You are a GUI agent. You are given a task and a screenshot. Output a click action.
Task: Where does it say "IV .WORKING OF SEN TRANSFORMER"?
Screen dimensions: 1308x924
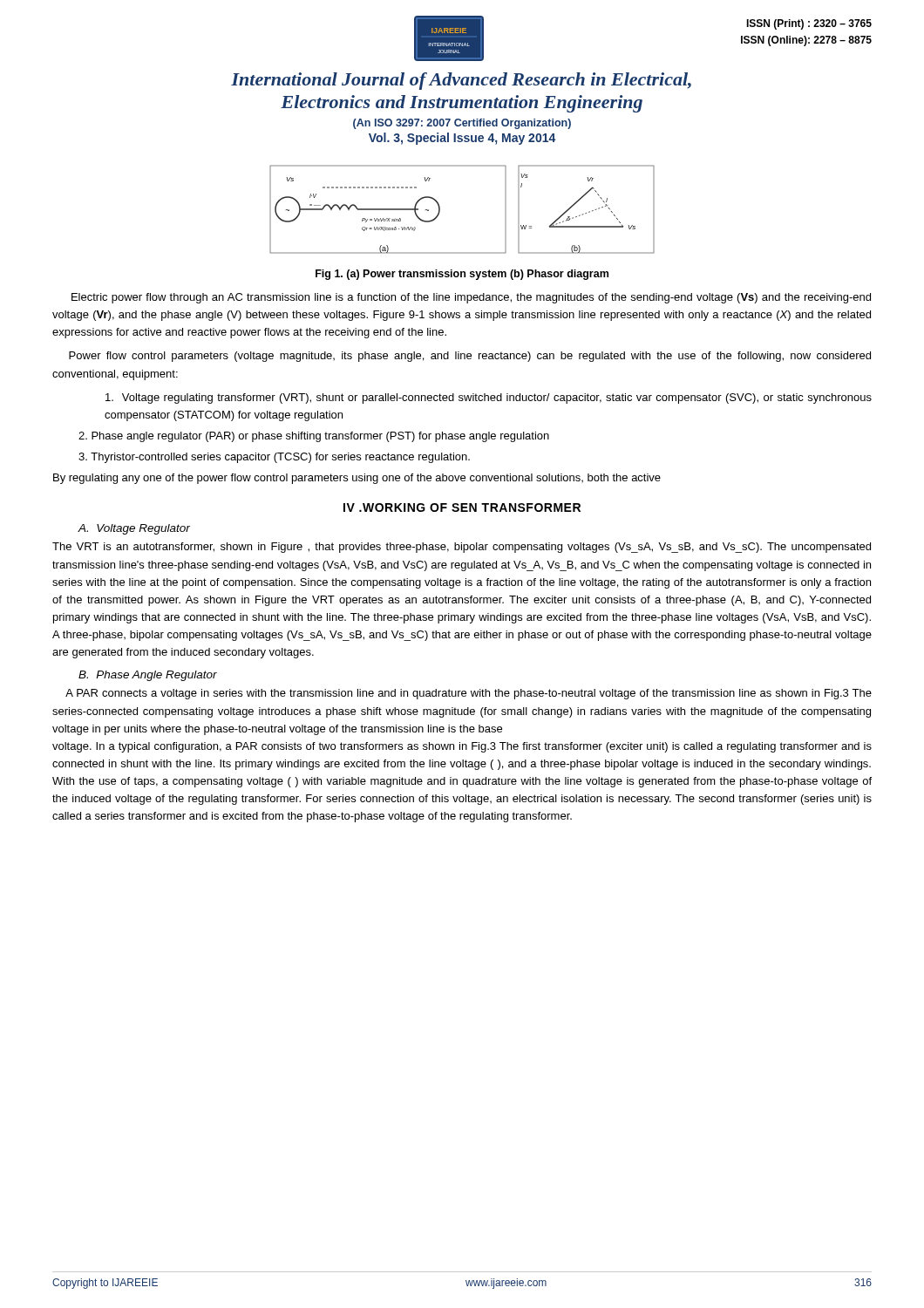462,508
